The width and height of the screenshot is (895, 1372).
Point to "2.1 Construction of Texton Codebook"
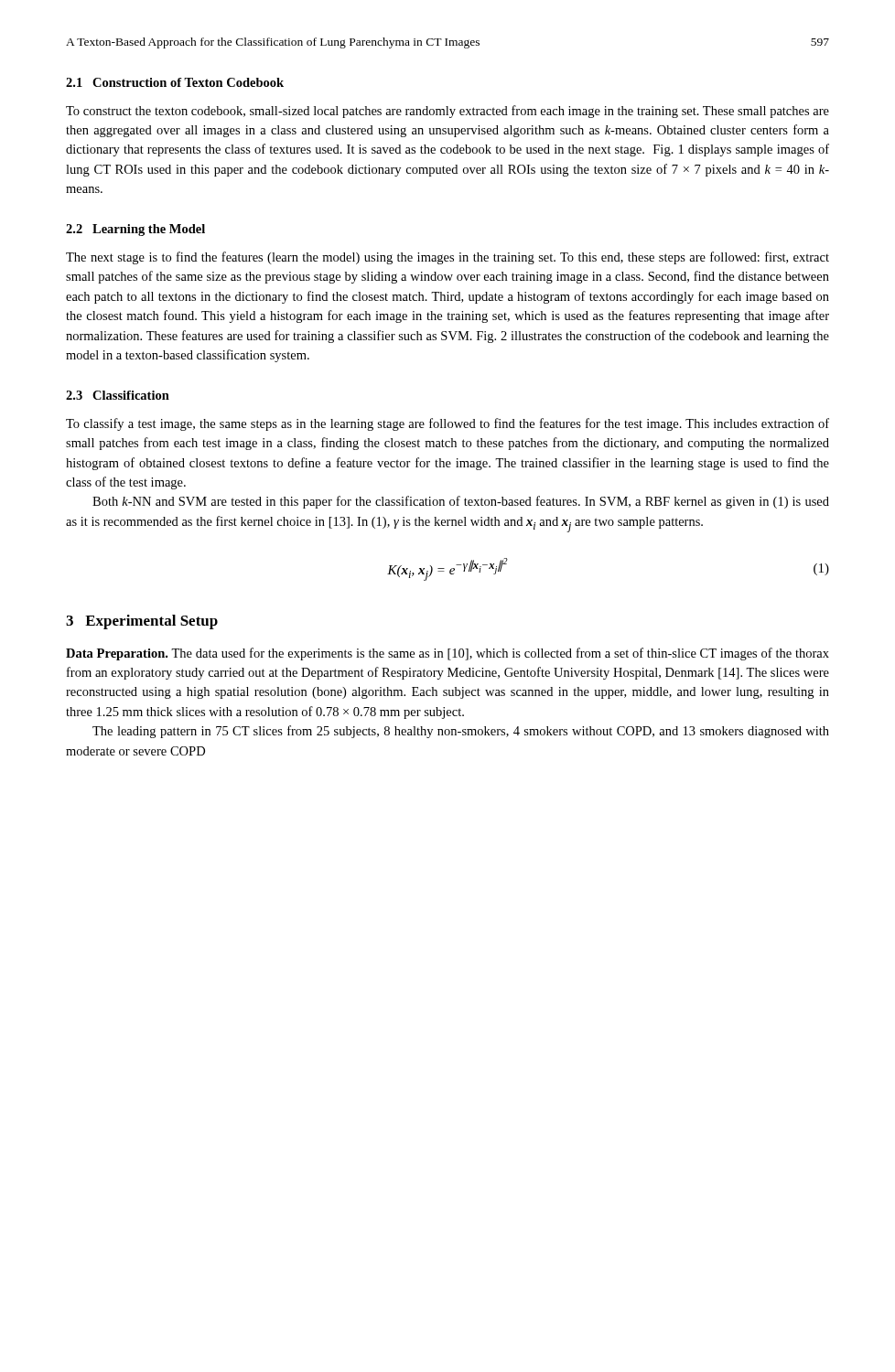click(x=175, y=82)
